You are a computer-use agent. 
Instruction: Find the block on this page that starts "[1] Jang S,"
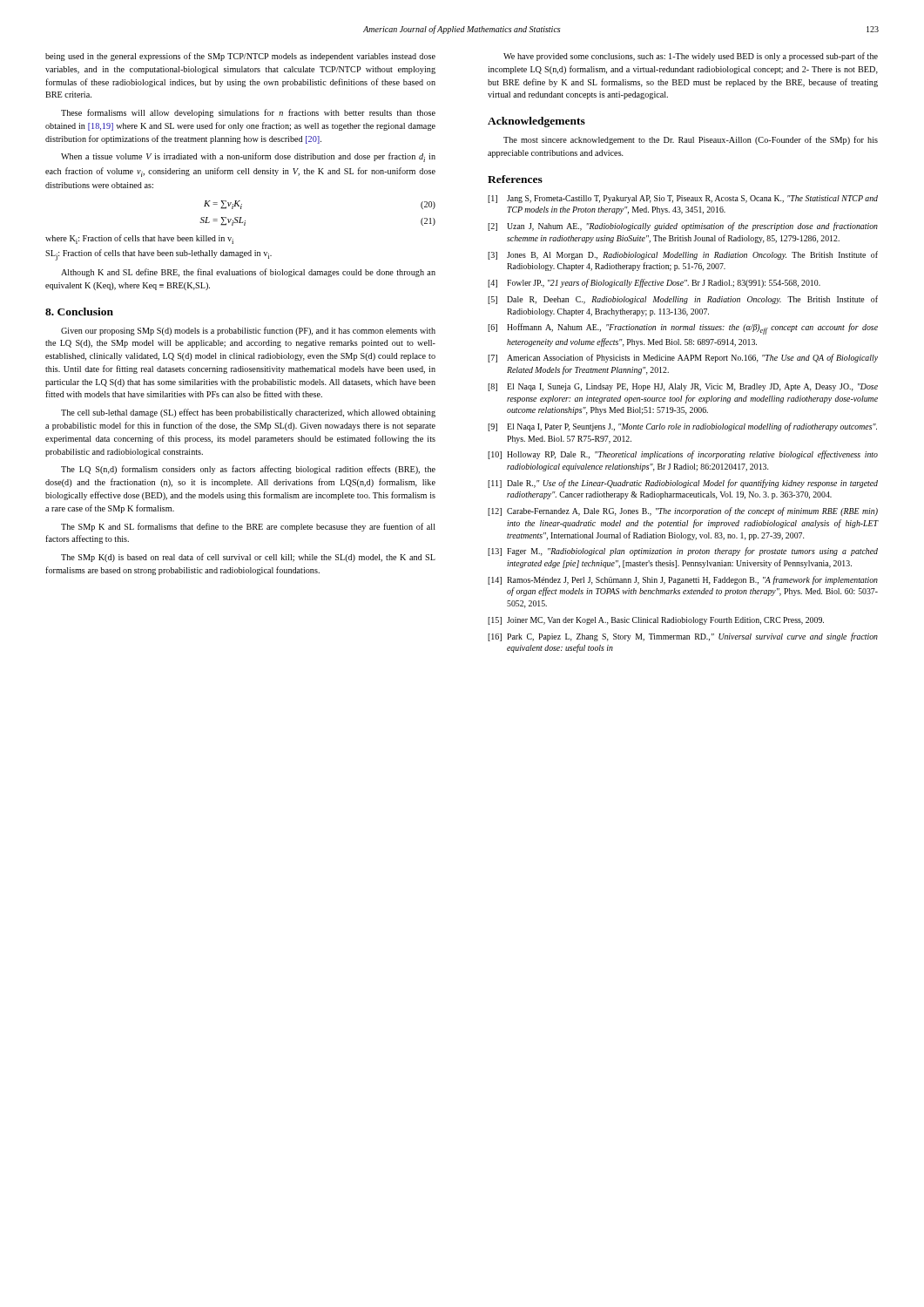pos(683,204)
